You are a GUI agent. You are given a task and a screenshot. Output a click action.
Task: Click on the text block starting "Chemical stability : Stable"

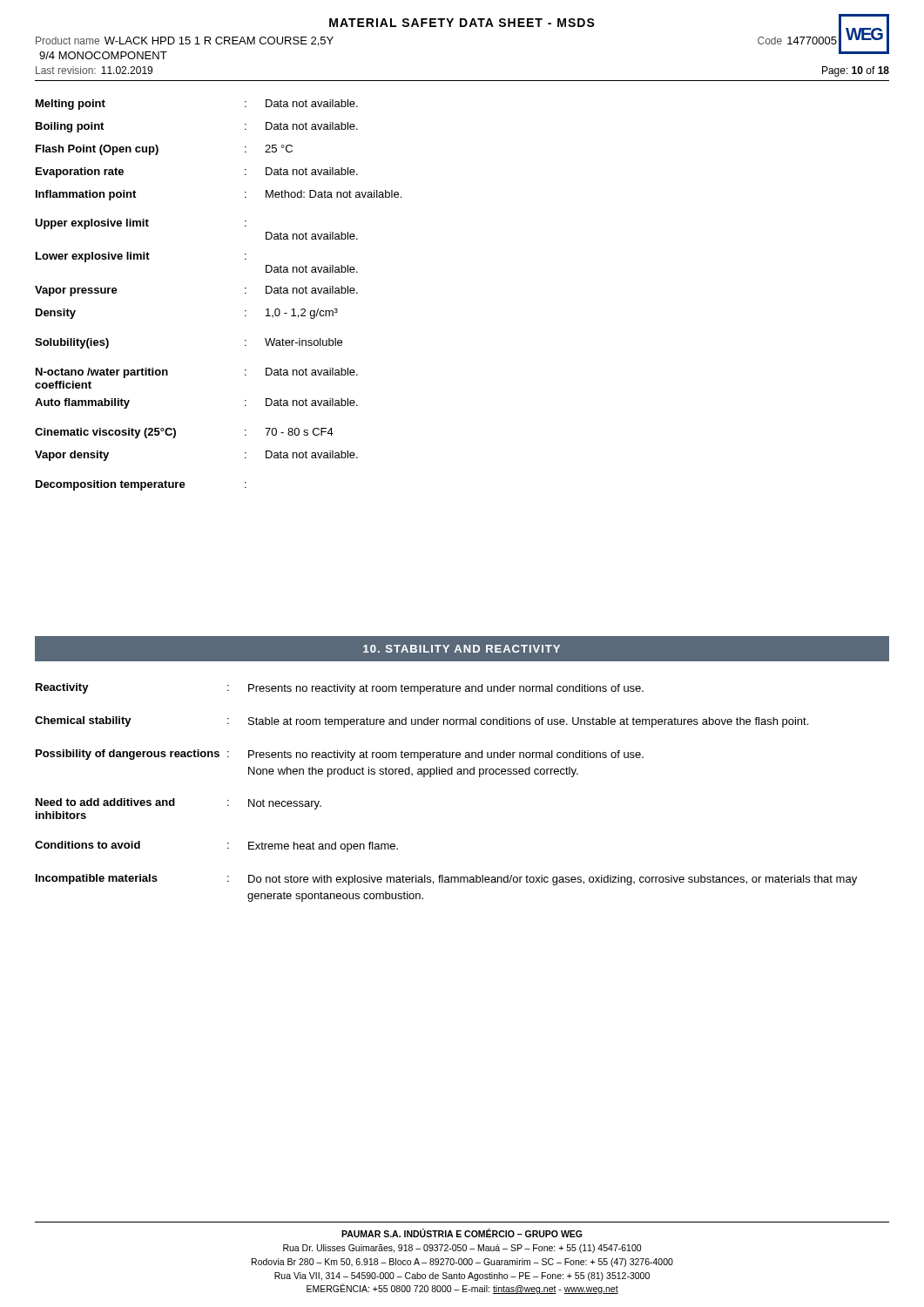[x=462, y=721]
